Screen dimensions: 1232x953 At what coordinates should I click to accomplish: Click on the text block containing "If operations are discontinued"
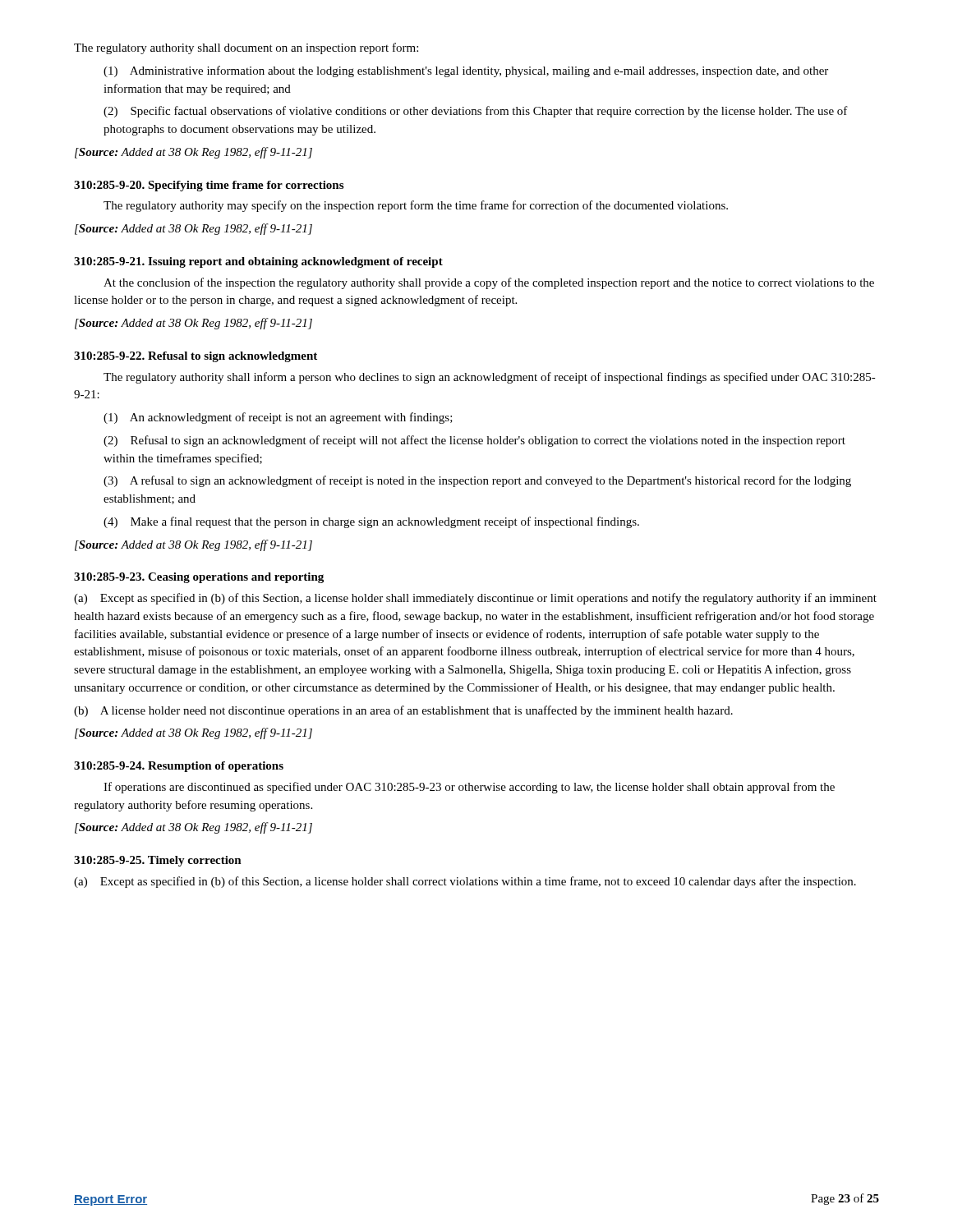click(x=454, y=796)
